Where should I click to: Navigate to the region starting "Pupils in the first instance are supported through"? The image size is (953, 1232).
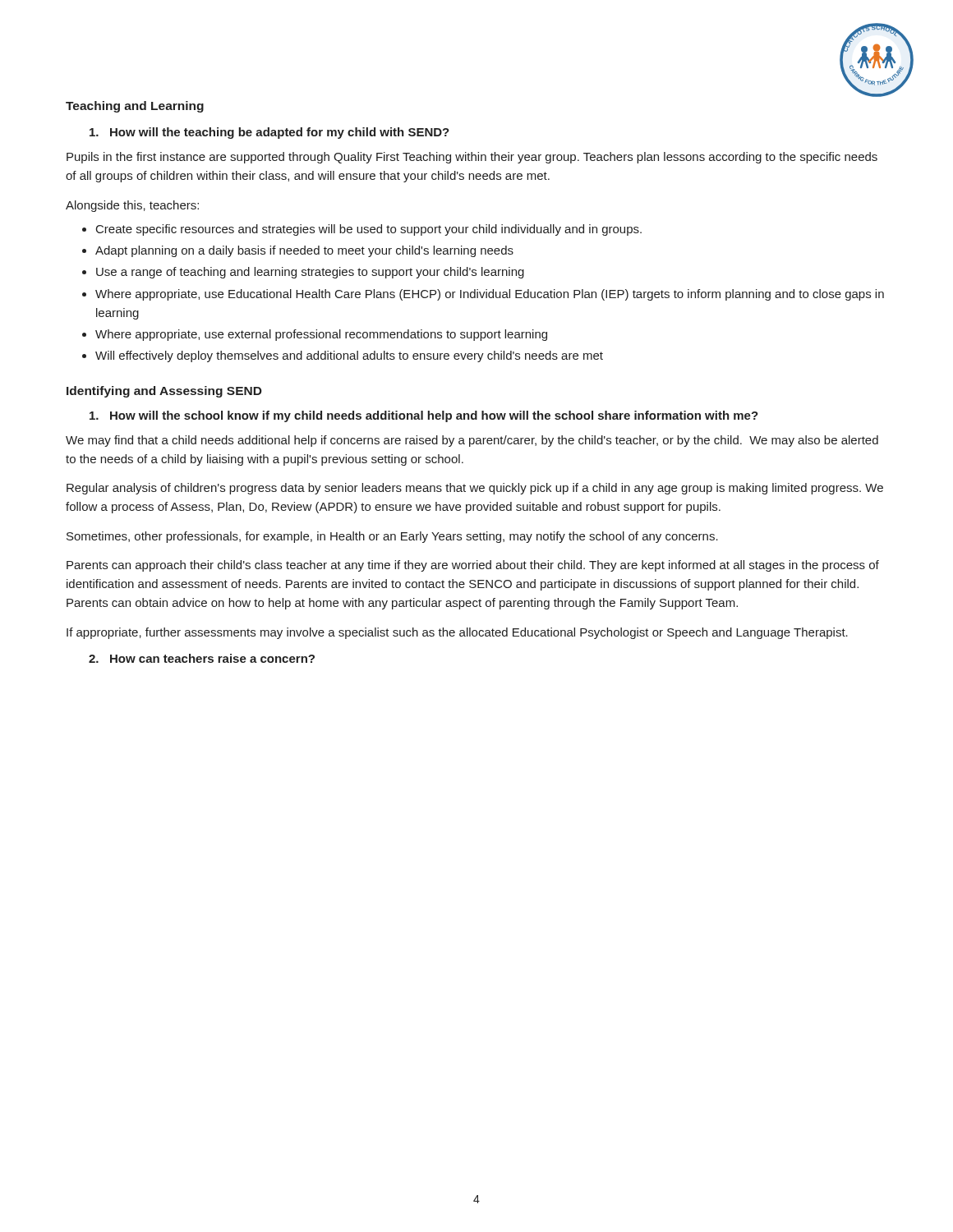(x=472, y=166)
